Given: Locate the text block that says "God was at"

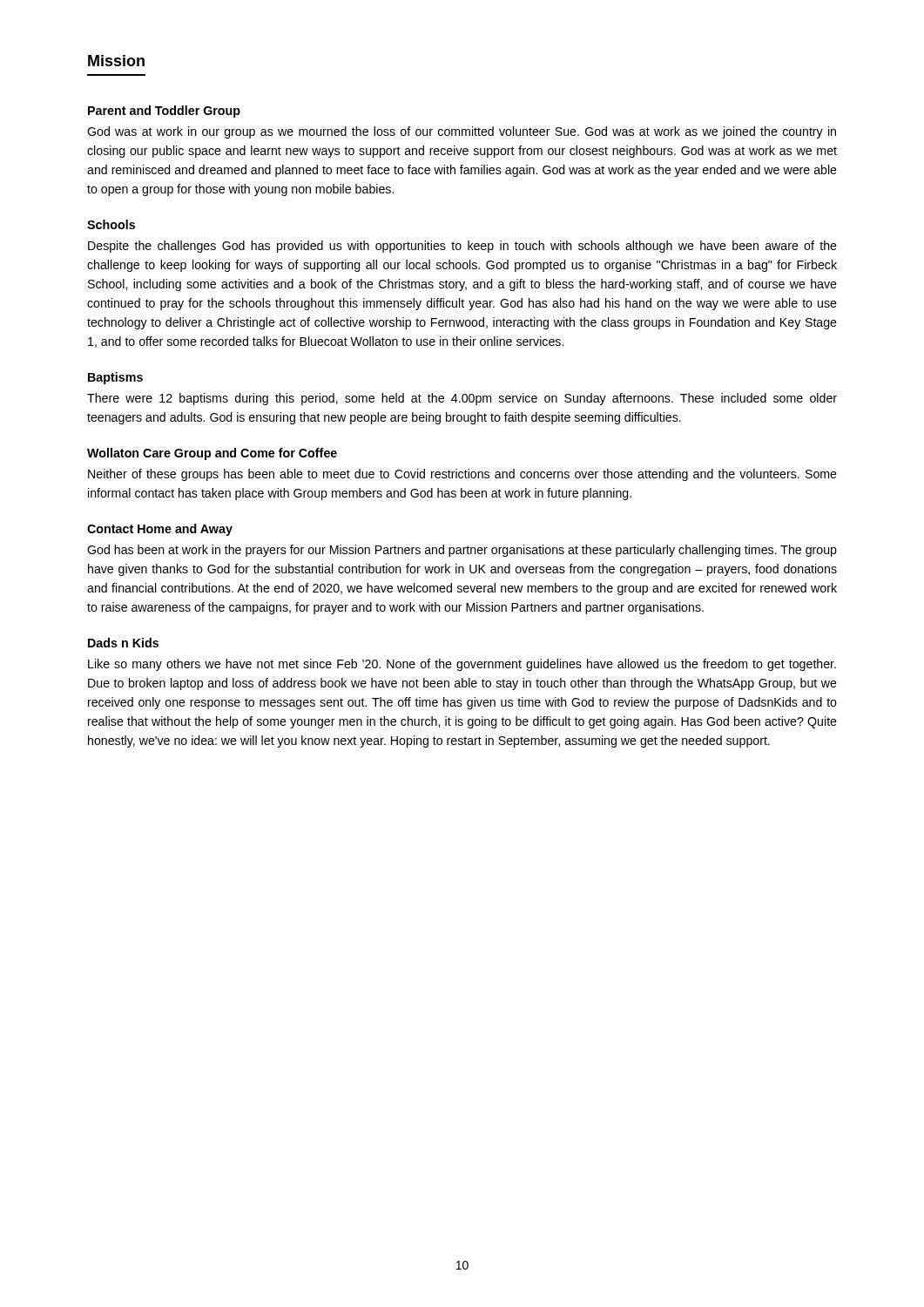Looking at the screenshot, I should tap(462, 160).
